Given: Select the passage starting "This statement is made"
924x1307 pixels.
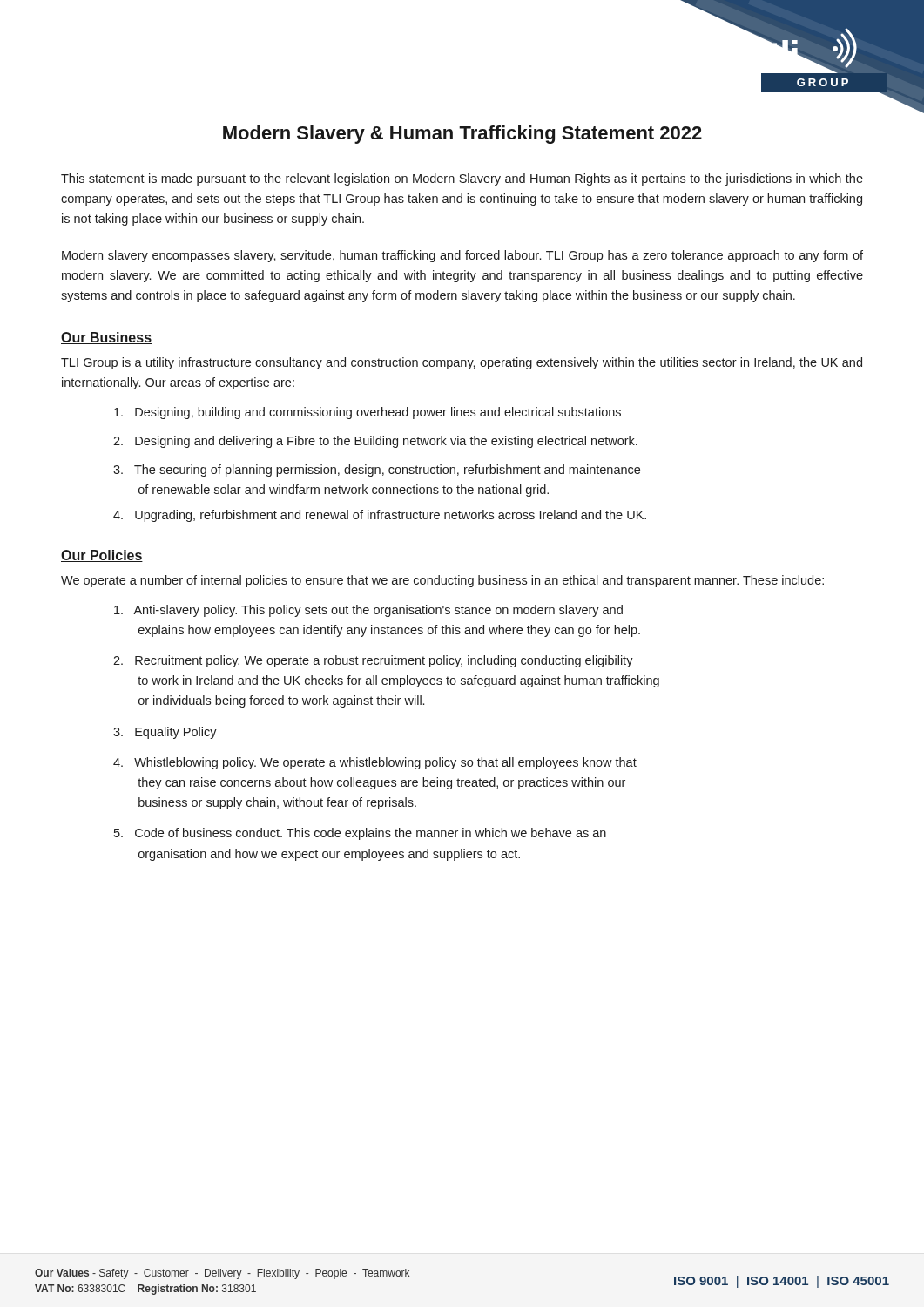Looking at the screenshot, I should [462, 199].
